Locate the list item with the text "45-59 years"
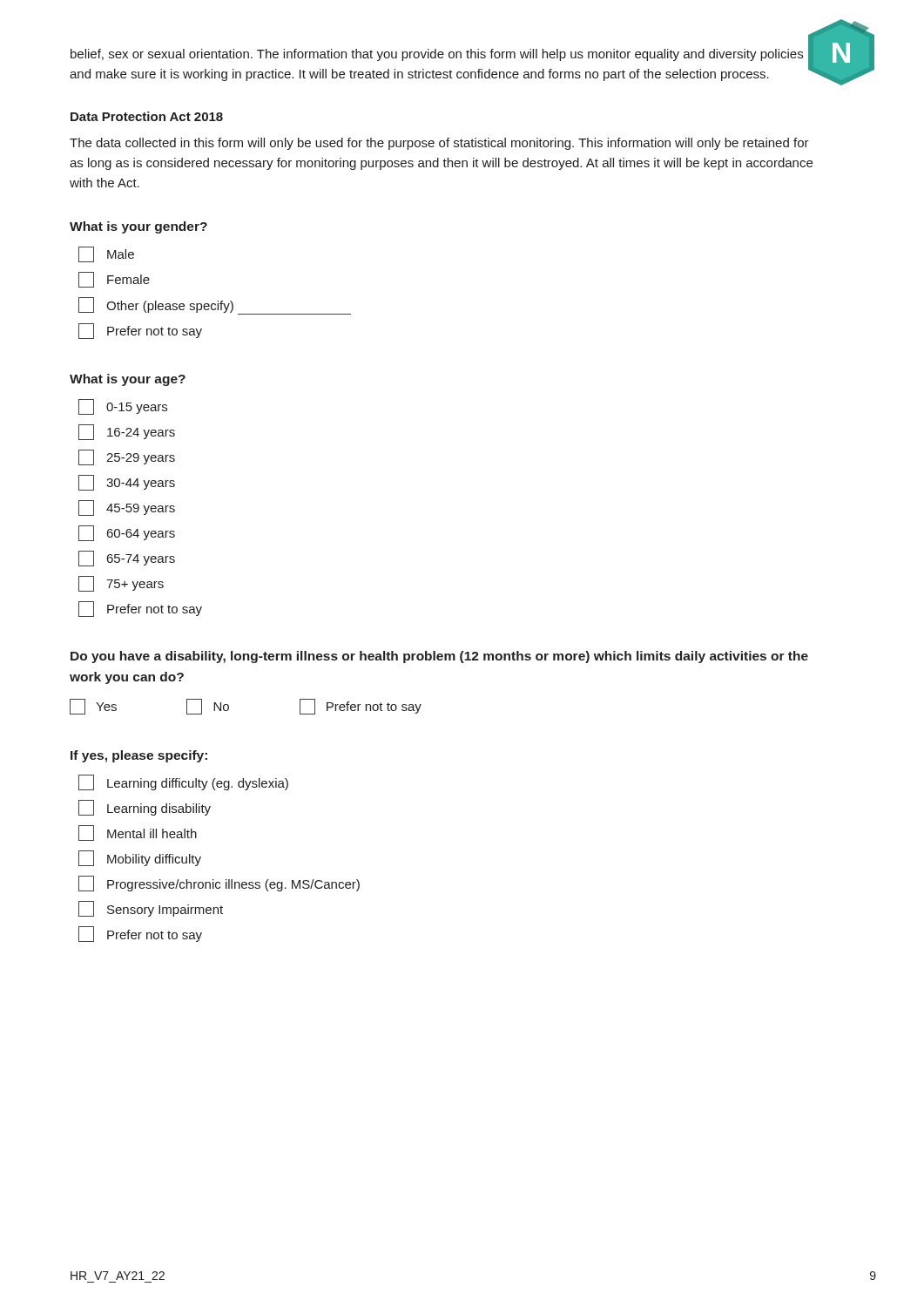Screen dimensions: 1307x924 (127, 508)
